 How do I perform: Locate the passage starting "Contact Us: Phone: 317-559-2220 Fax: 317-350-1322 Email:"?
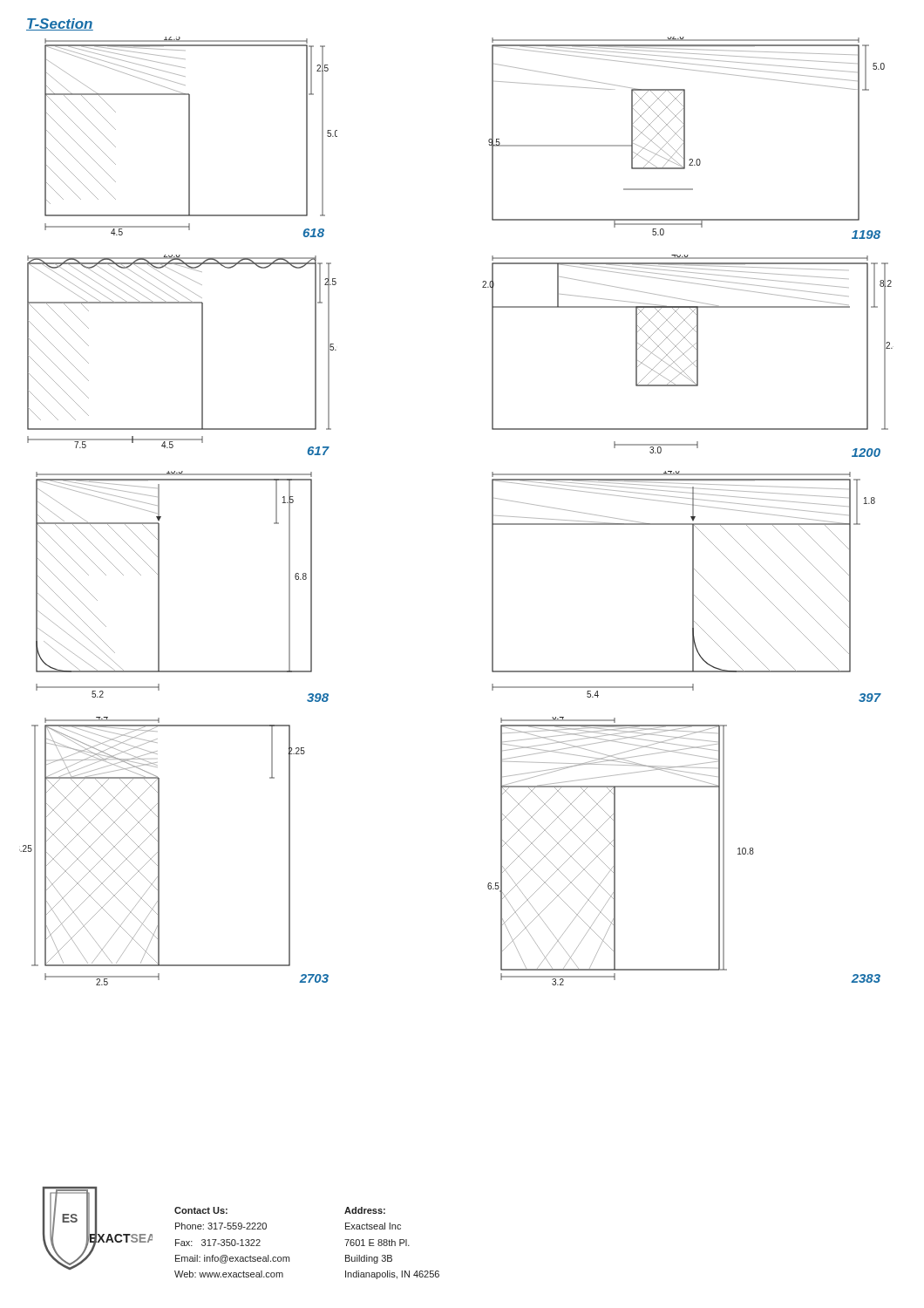click(x=232, y=1242)
